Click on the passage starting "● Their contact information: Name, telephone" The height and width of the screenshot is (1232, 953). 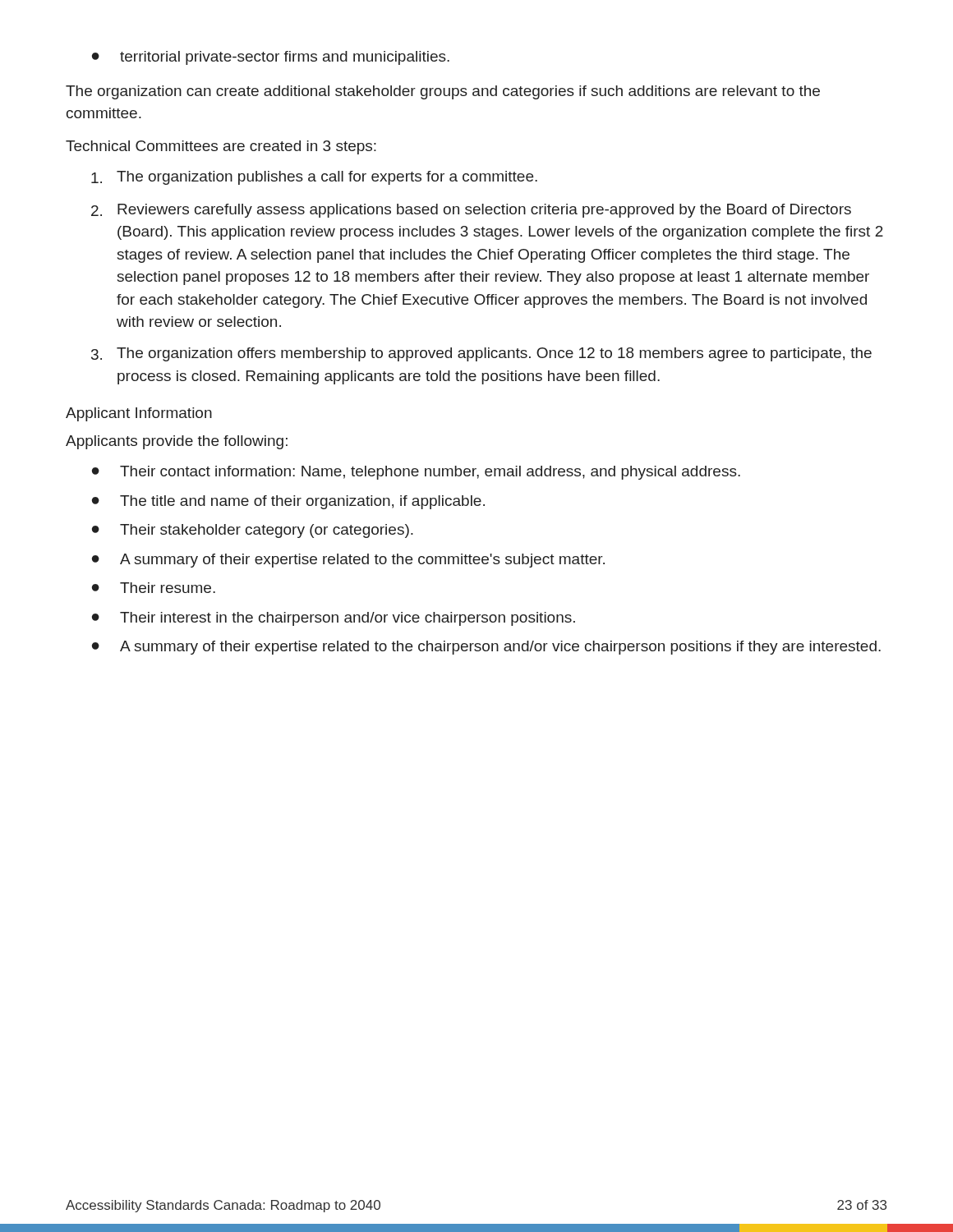(x=489, y=471)
